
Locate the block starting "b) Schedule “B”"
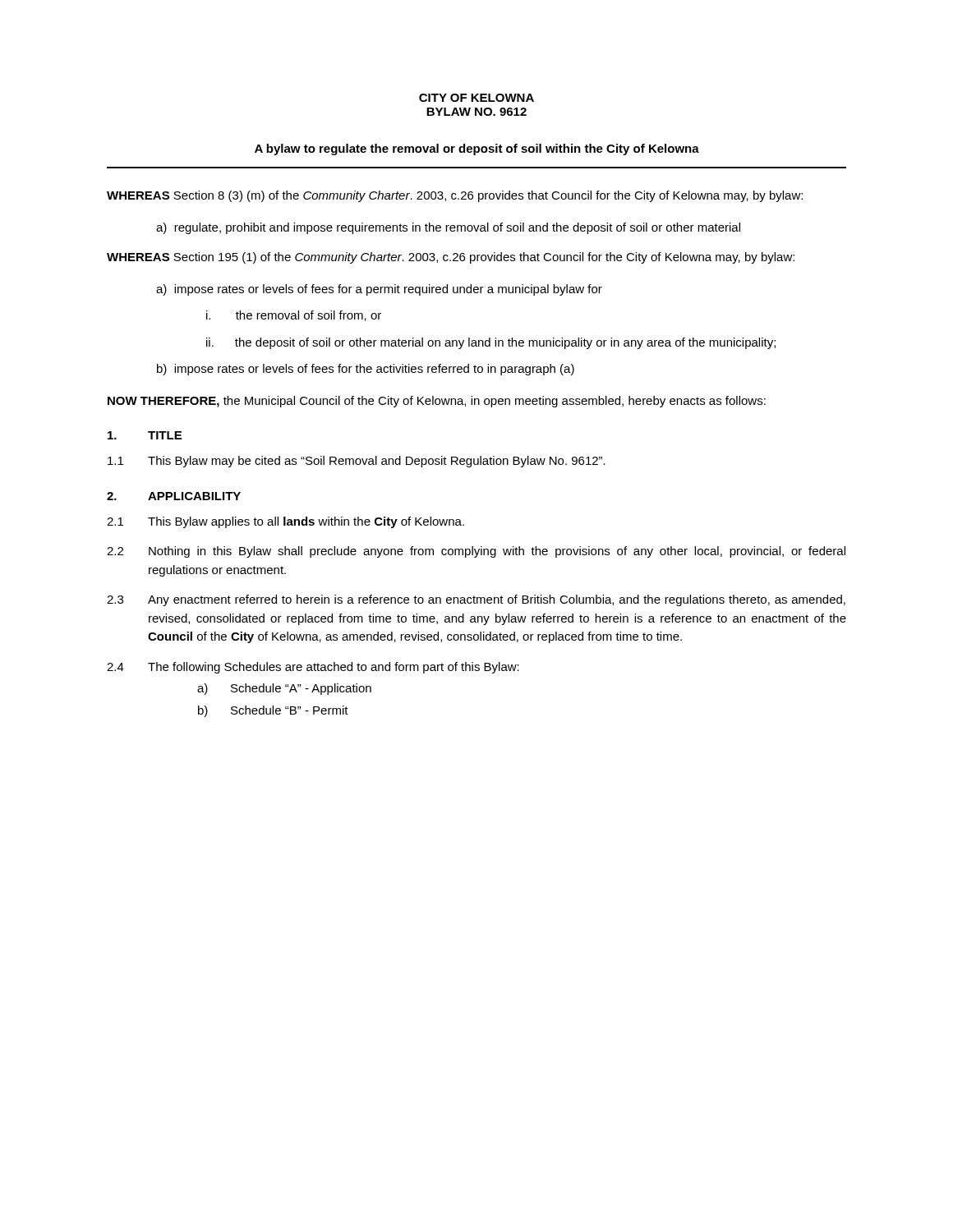[x=273, y=710]
